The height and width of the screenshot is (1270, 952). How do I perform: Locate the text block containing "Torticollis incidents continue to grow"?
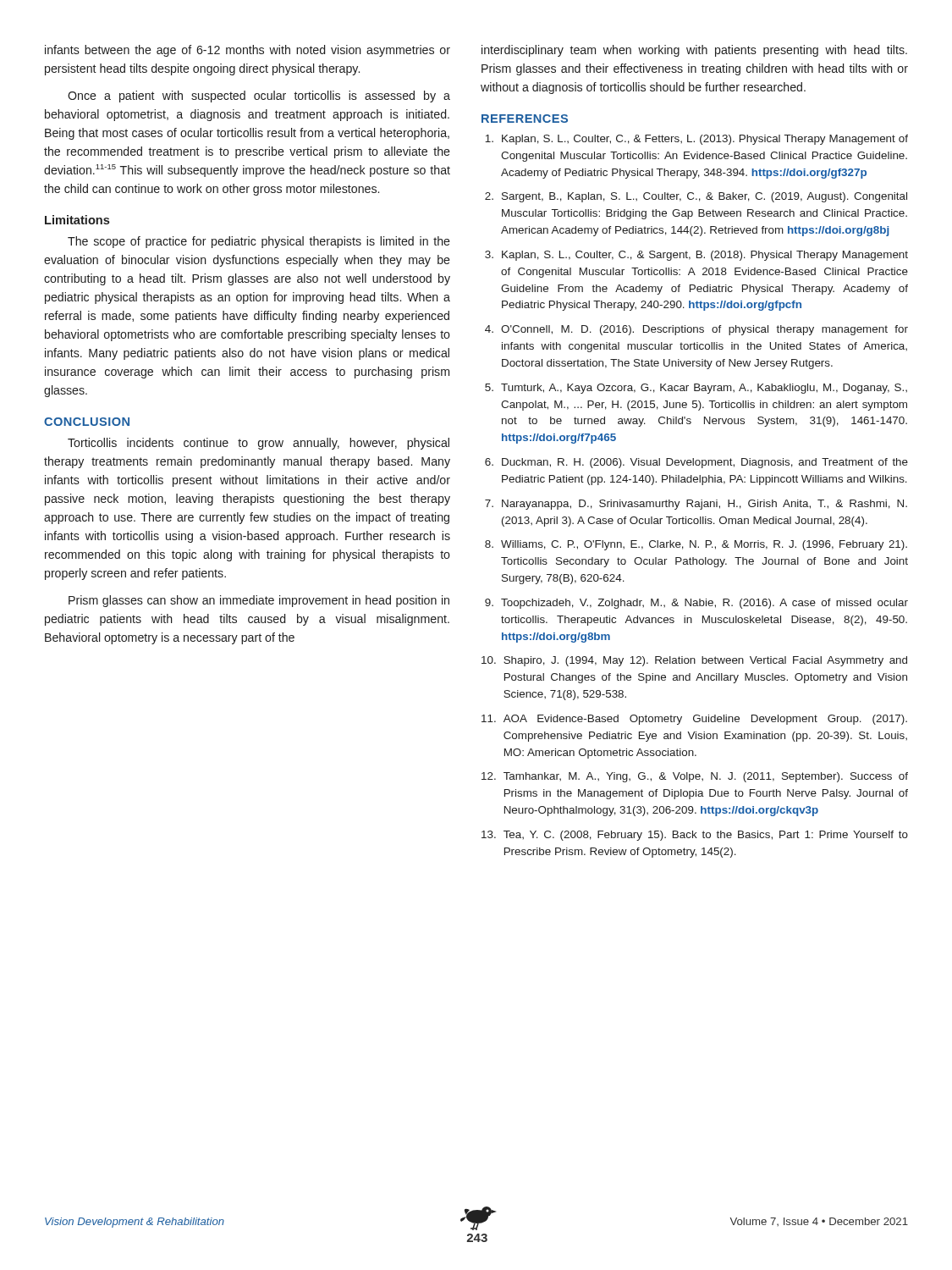247,540
